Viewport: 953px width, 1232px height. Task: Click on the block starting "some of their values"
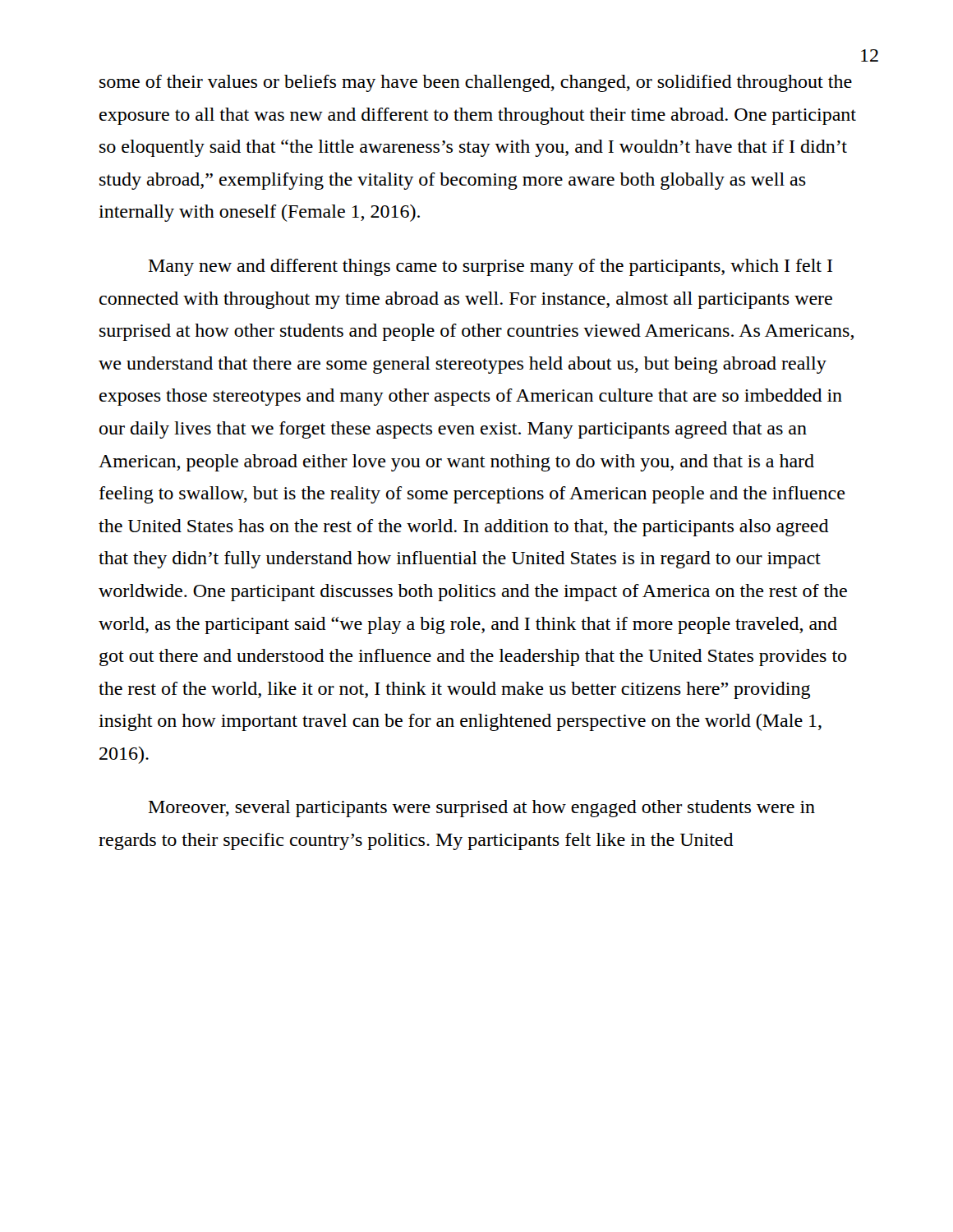point(481,147)
